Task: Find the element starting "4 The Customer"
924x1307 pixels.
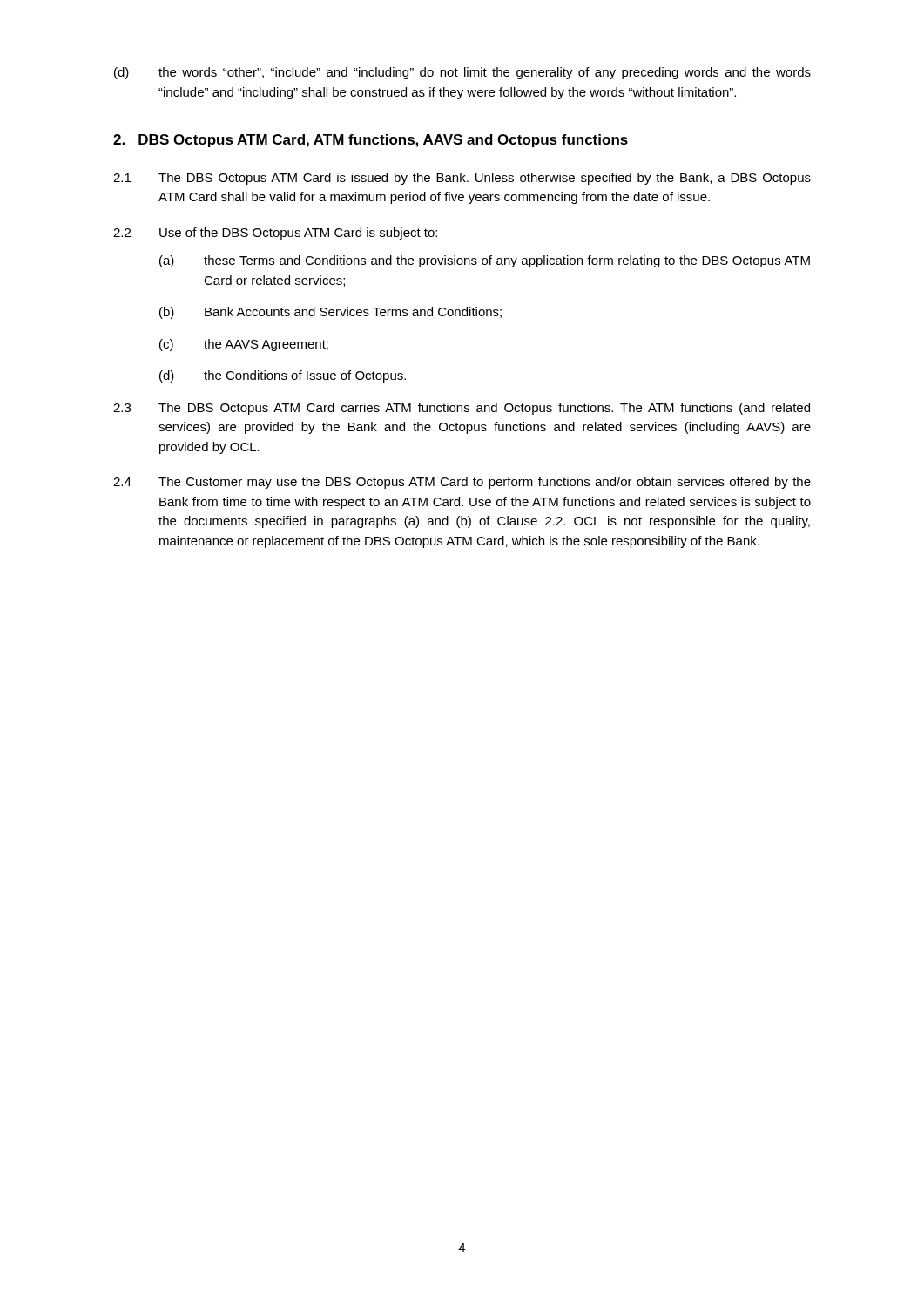Action: [x=462, y=512]
